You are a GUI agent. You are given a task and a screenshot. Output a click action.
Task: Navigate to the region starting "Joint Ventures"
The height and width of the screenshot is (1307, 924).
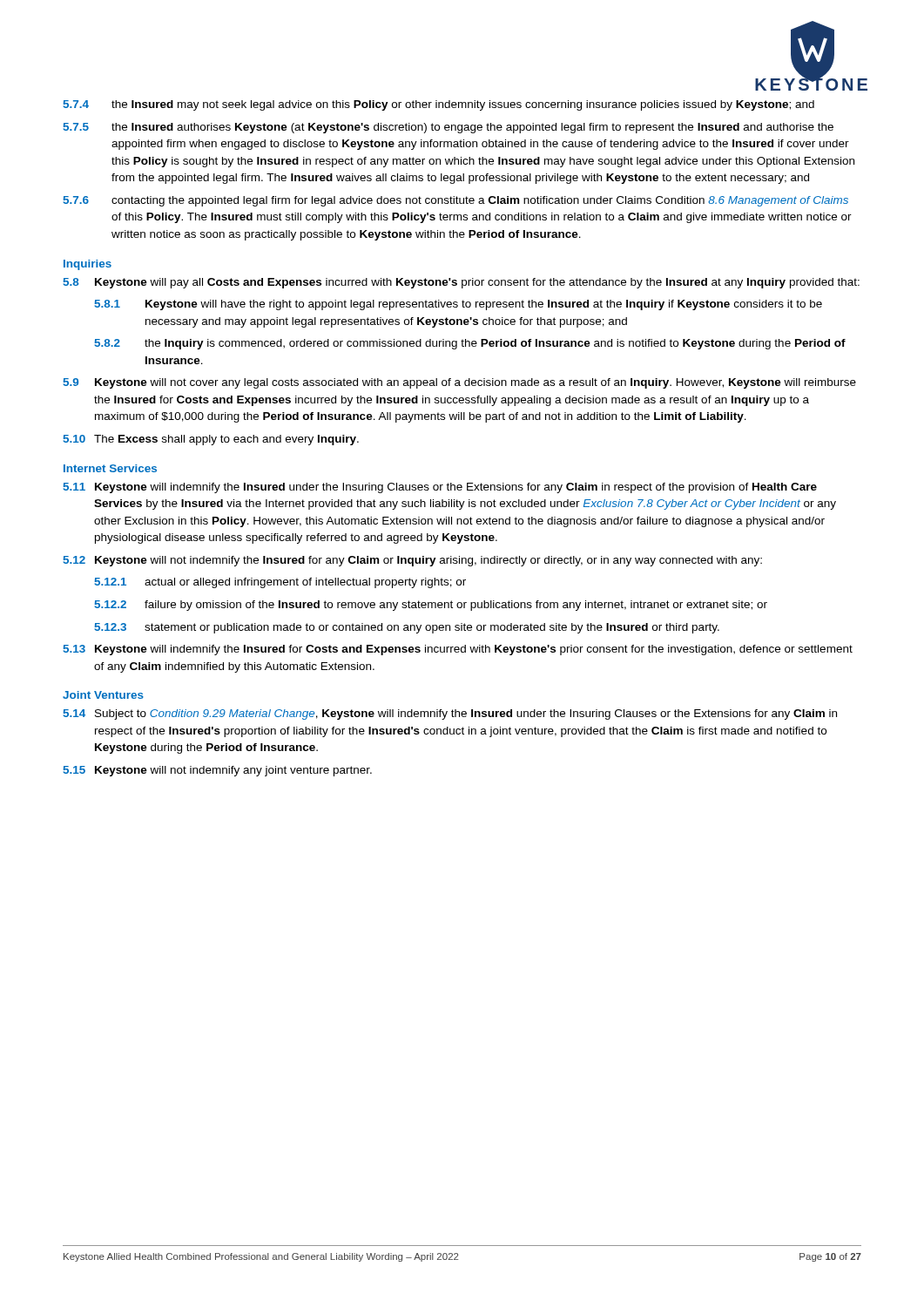click(103, 695)
